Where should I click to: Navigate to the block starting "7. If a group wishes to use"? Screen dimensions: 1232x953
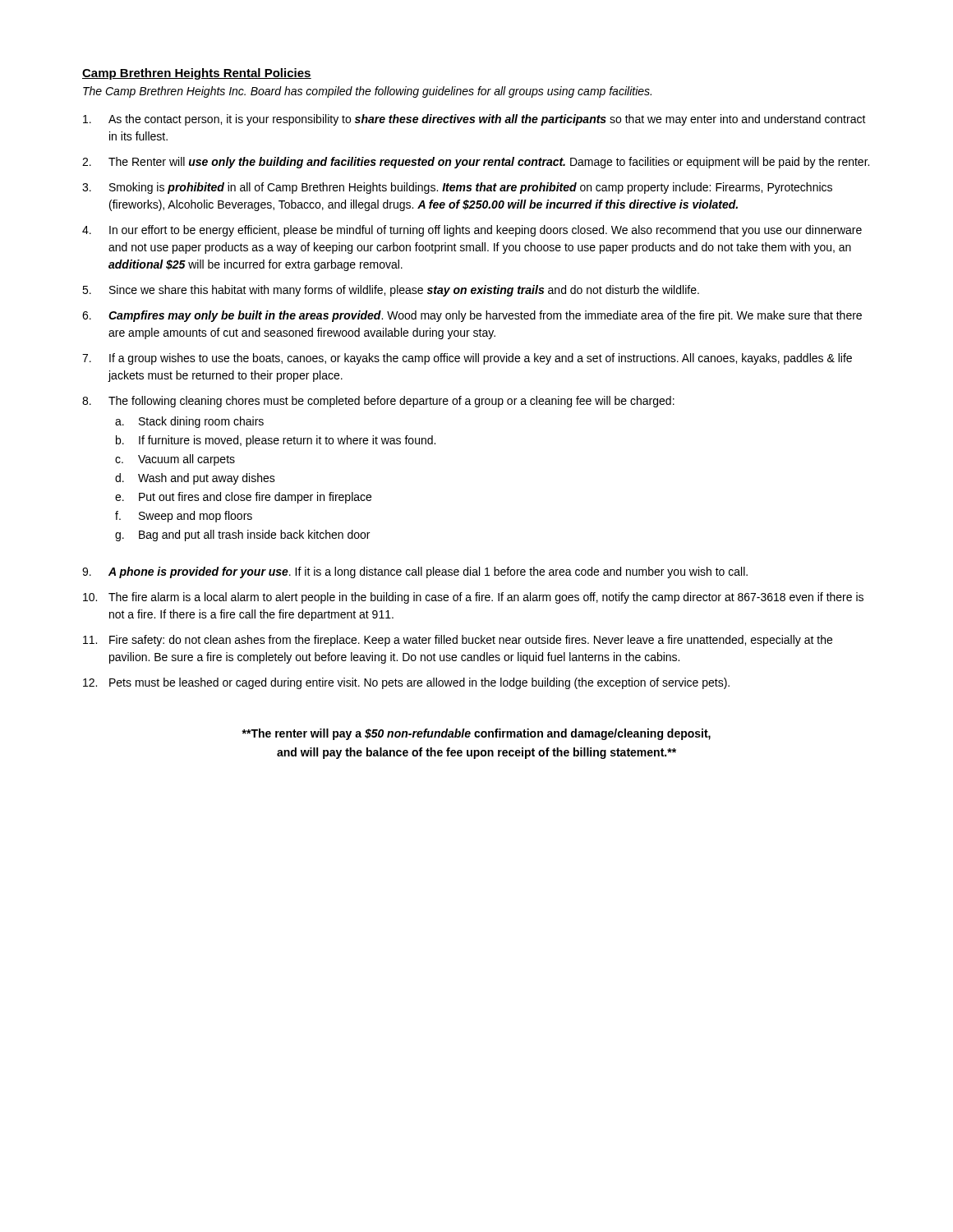[x=476, y=367]
